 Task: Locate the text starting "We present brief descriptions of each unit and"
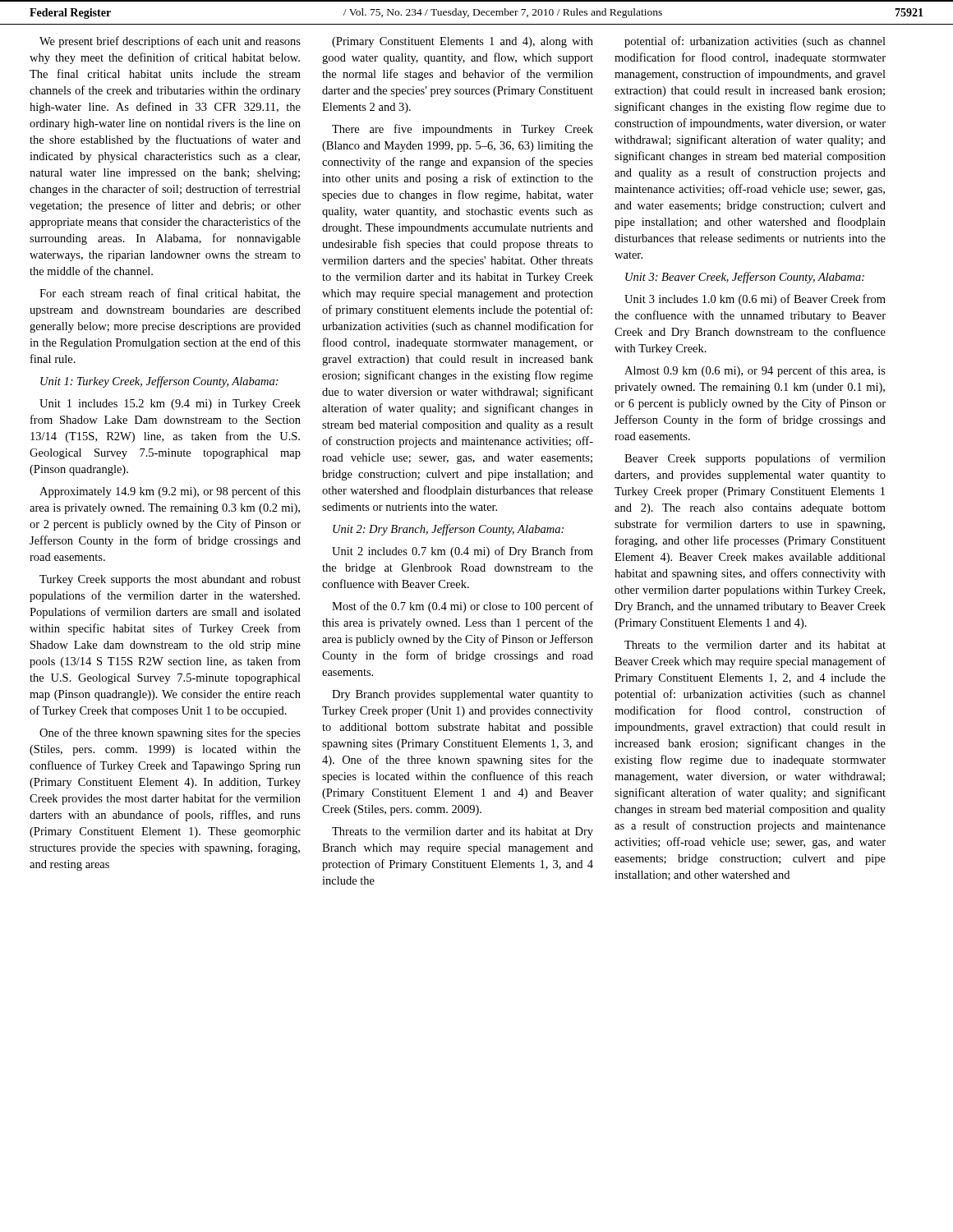[x=165, y=156]
